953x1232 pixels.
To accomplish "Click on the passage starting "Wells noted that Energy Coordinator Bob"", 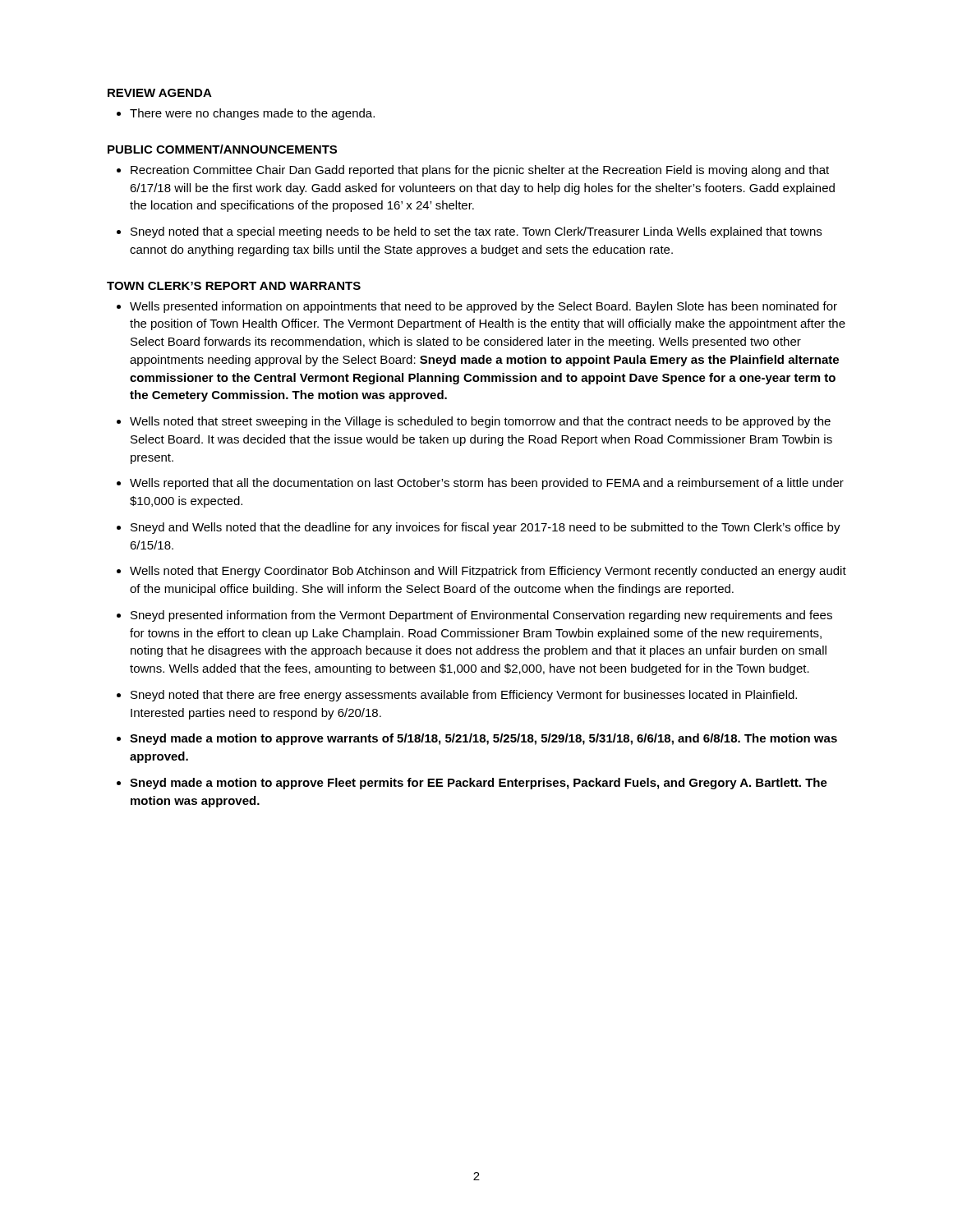I will [488, 580].
